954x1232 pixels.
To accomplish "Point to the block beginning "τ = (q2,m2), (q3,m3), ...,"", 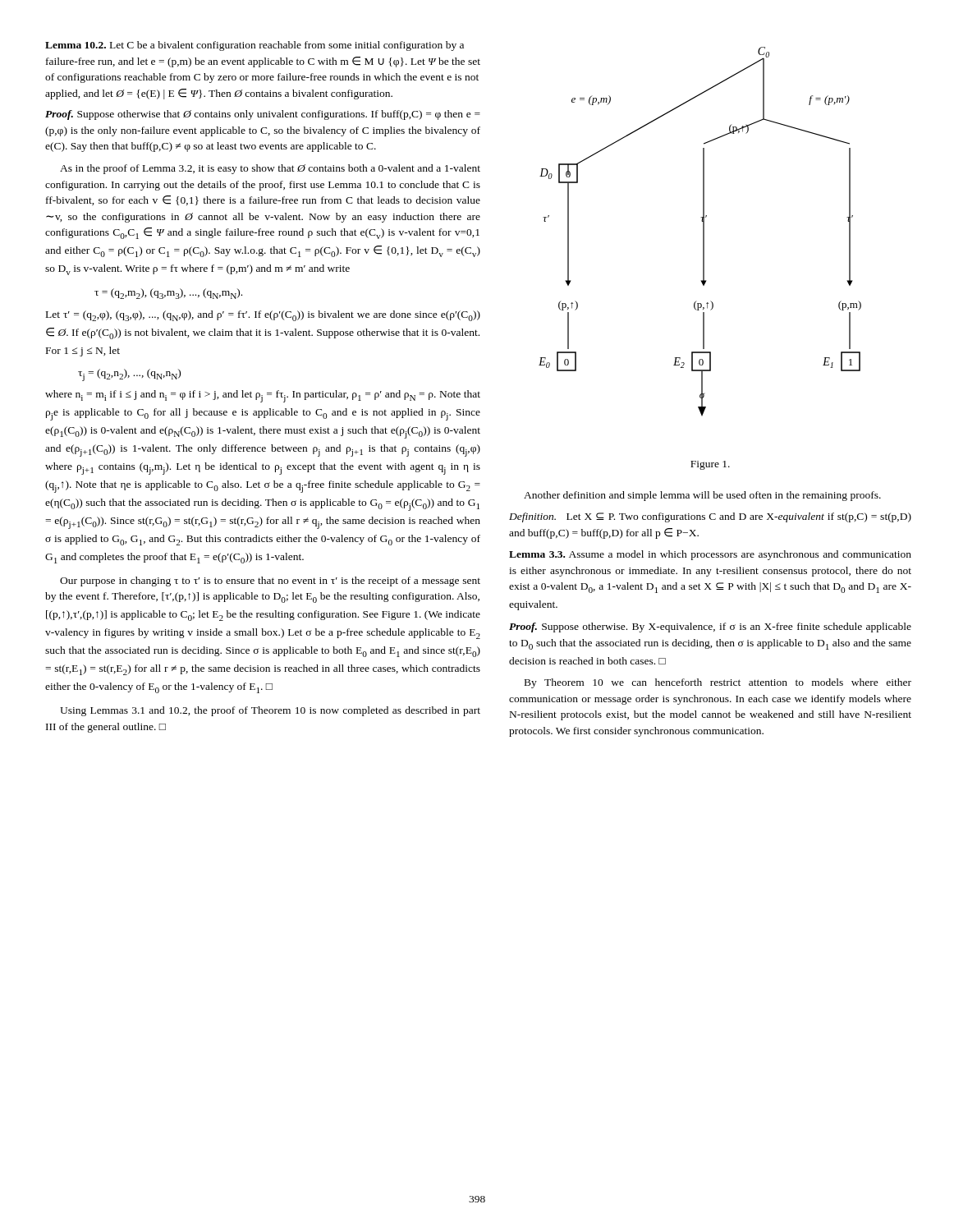I will point(169,293).
